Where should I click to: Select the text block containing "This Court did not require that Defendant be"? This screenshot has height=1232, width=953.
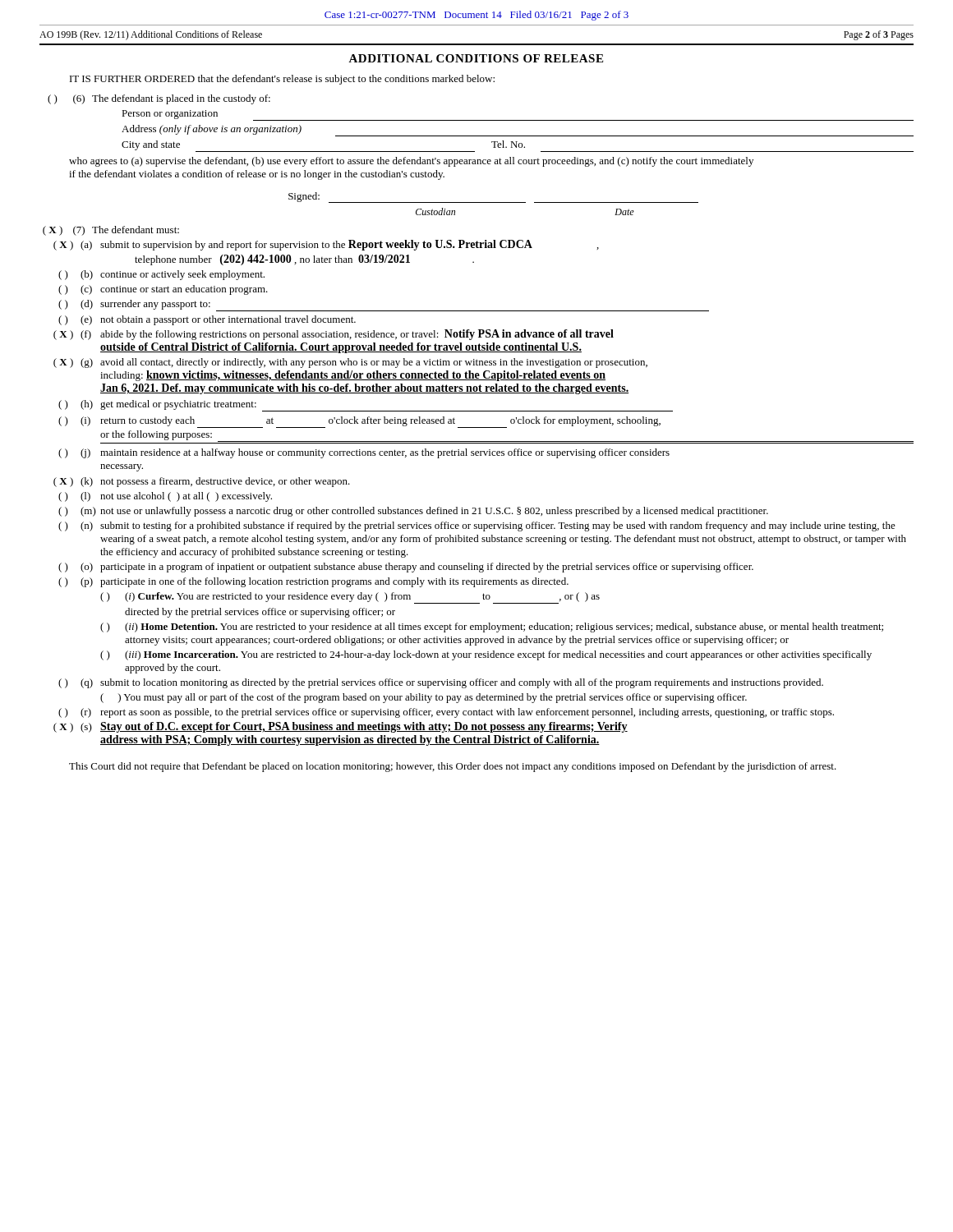pyautogui.click(x=453, y=766)
